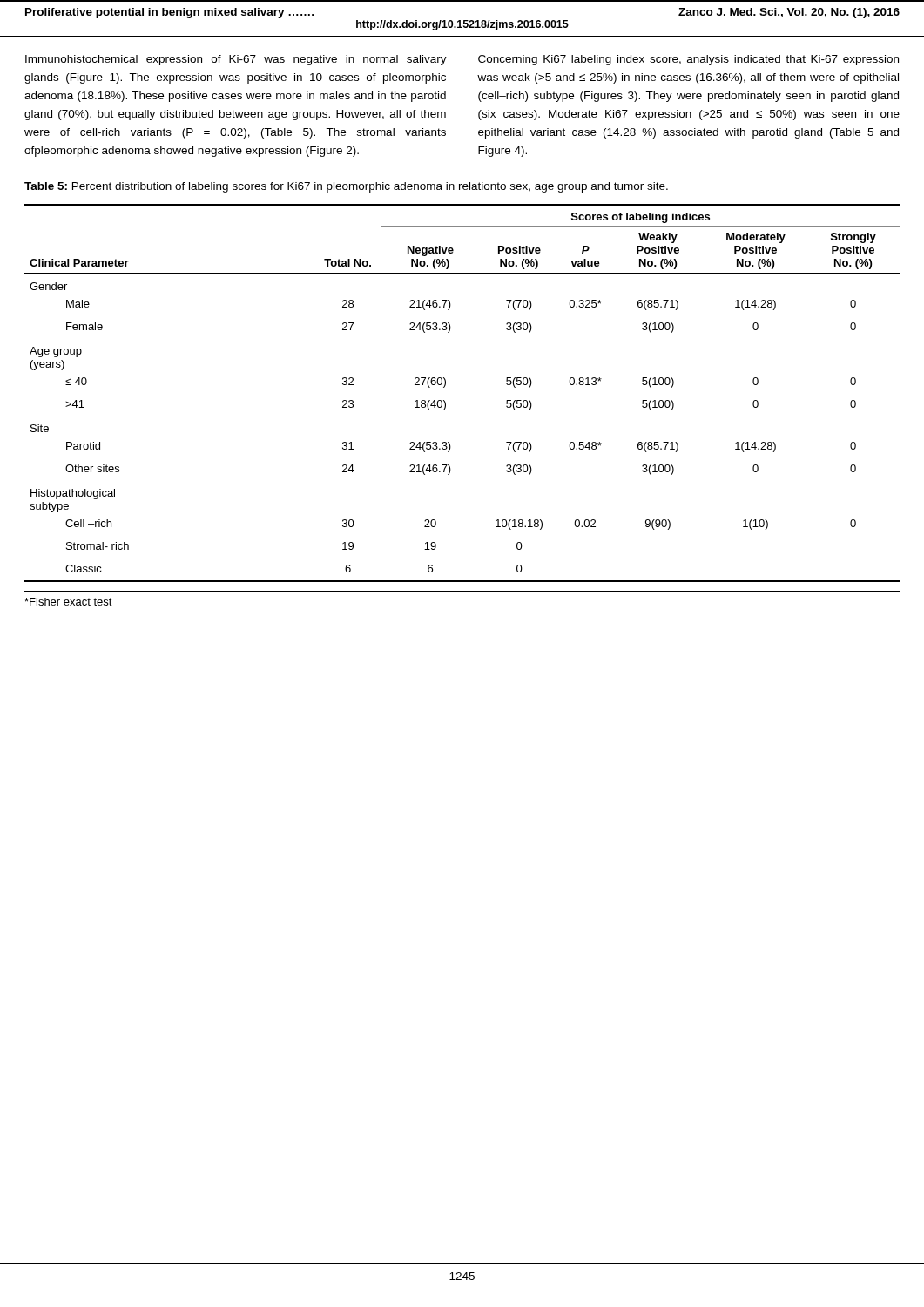Screen dimensions: 1307x924
Task: Click on the table containing "Scores of labeling indices"
Action: click(462, 395)
